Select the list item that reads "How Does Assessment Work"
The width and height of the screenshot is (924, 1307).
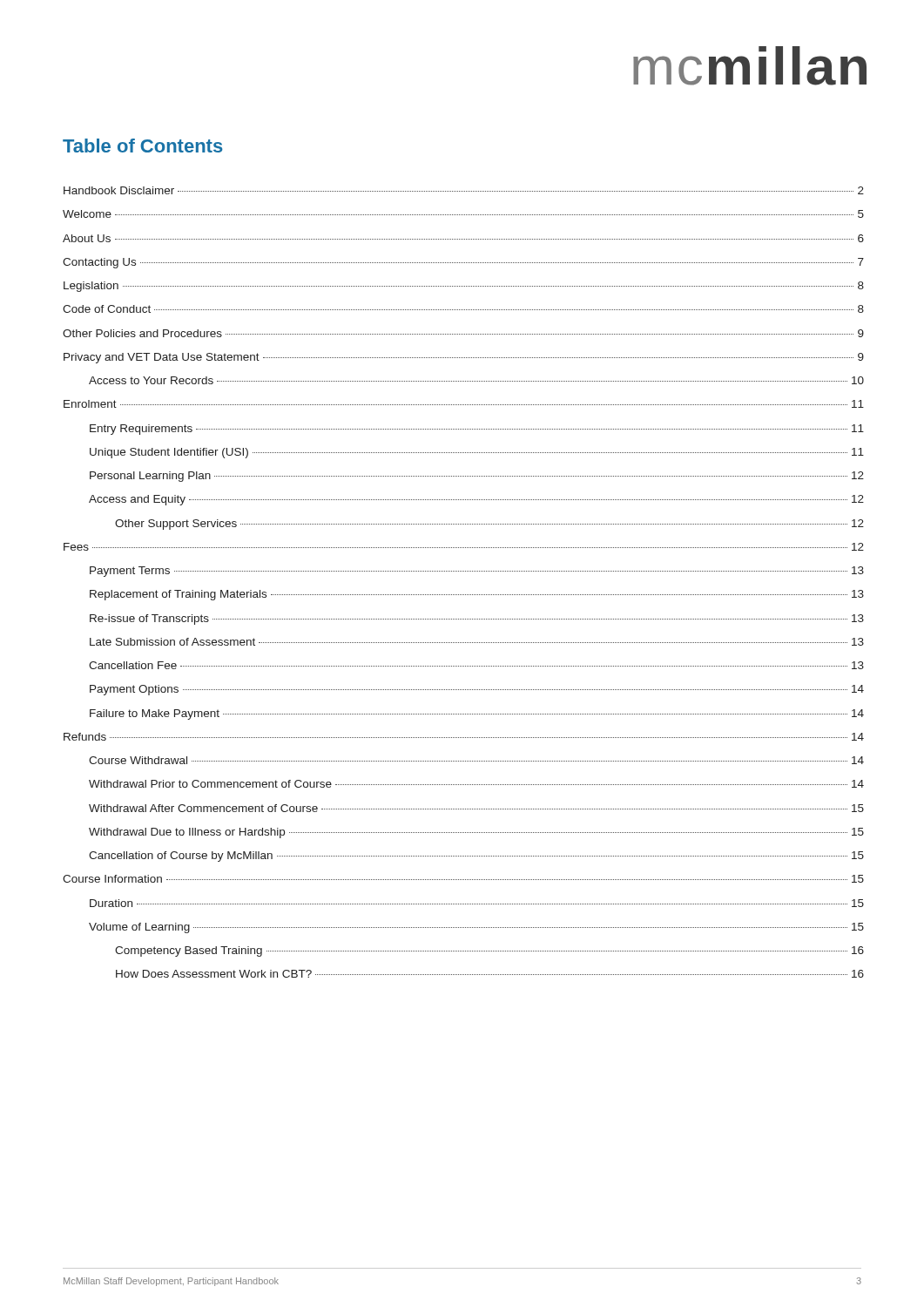tap(489, 974)
